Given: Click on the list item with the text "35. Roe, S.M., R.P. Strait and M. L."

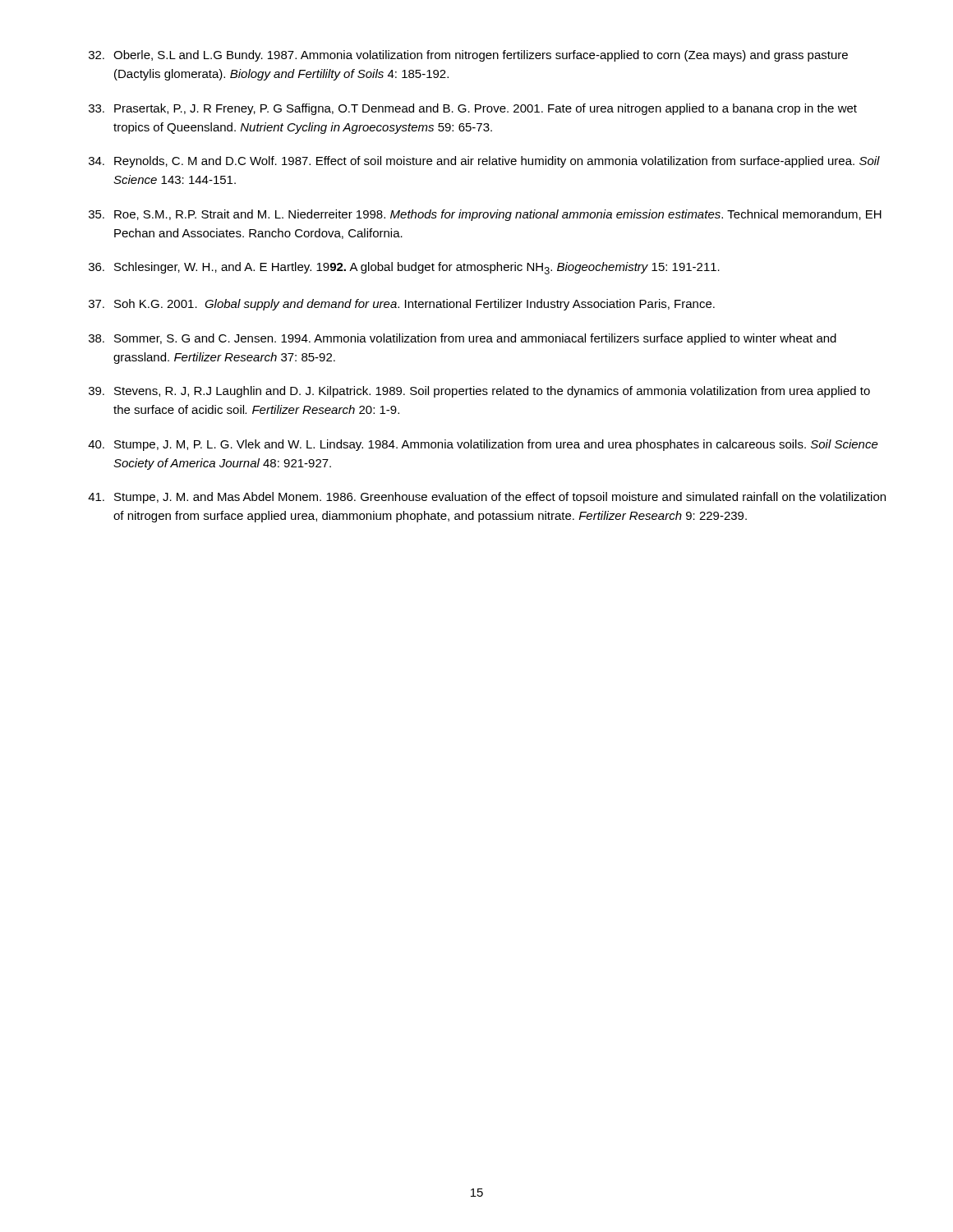Looking at the screenshot, I should (481, 223).
